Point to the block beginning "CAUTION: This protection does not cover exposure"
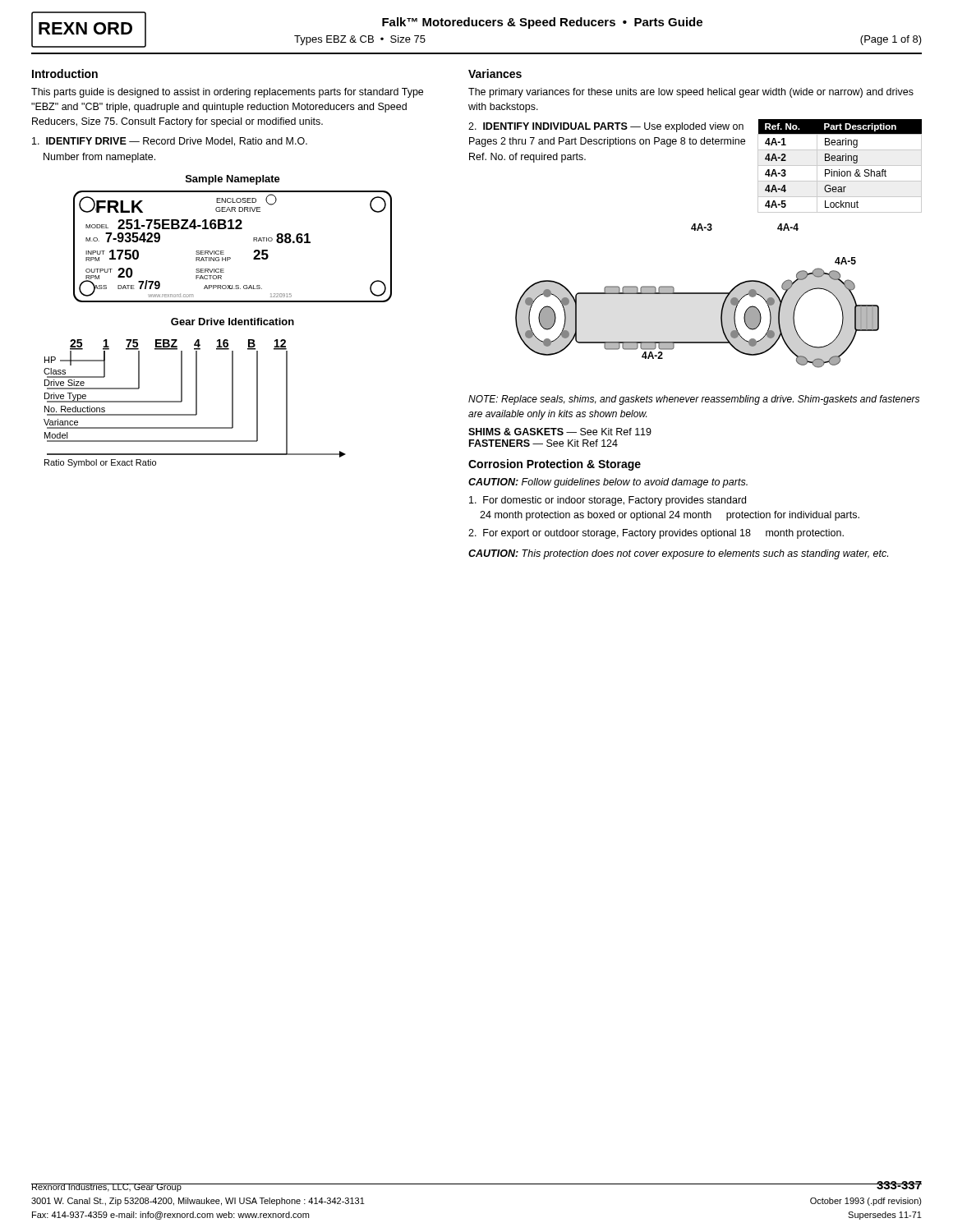 (x=679, y=553)
